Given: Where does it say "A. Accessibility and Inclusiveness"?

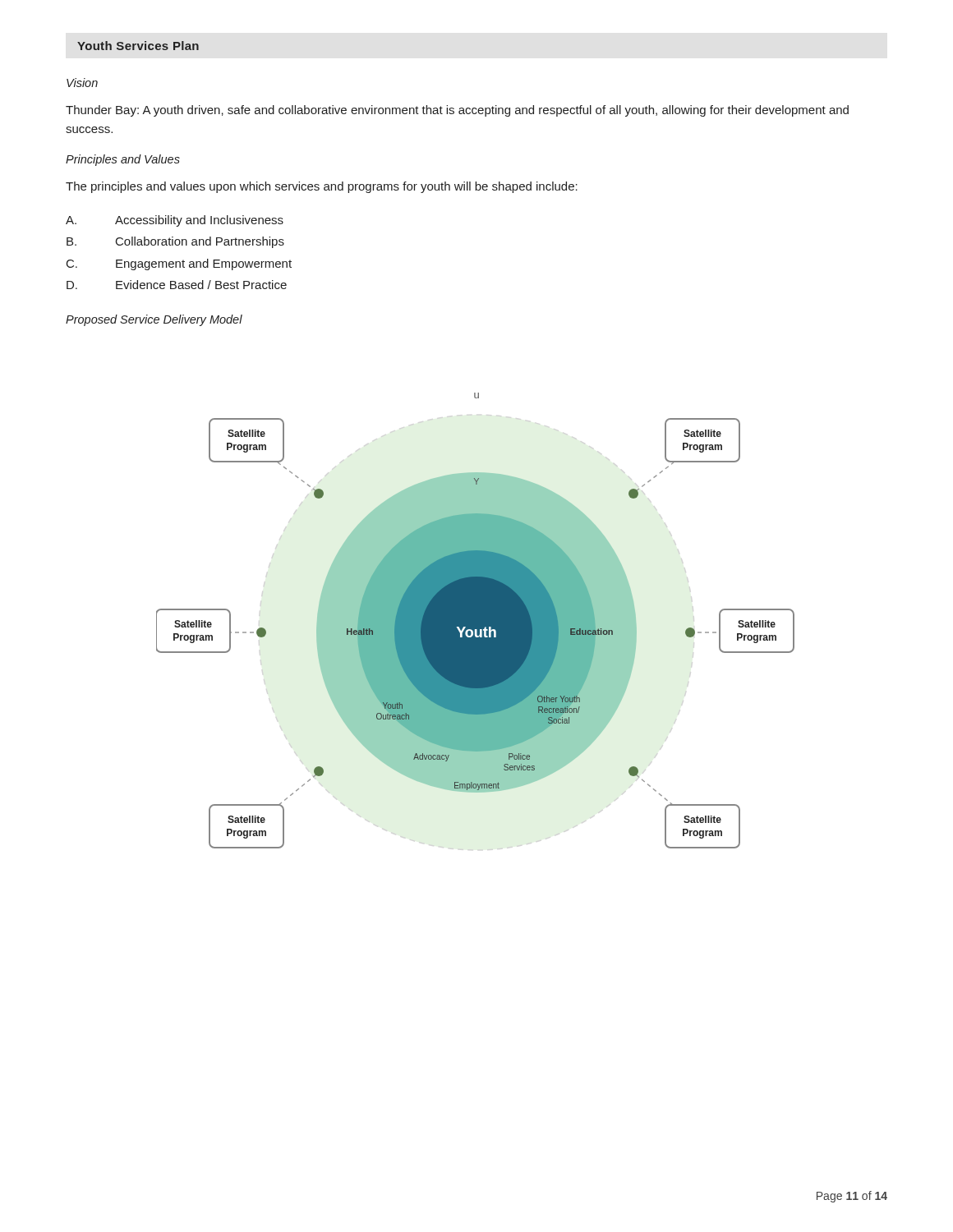Looking at the screenshot, I should pyautogui.click(x=175, y=220).
